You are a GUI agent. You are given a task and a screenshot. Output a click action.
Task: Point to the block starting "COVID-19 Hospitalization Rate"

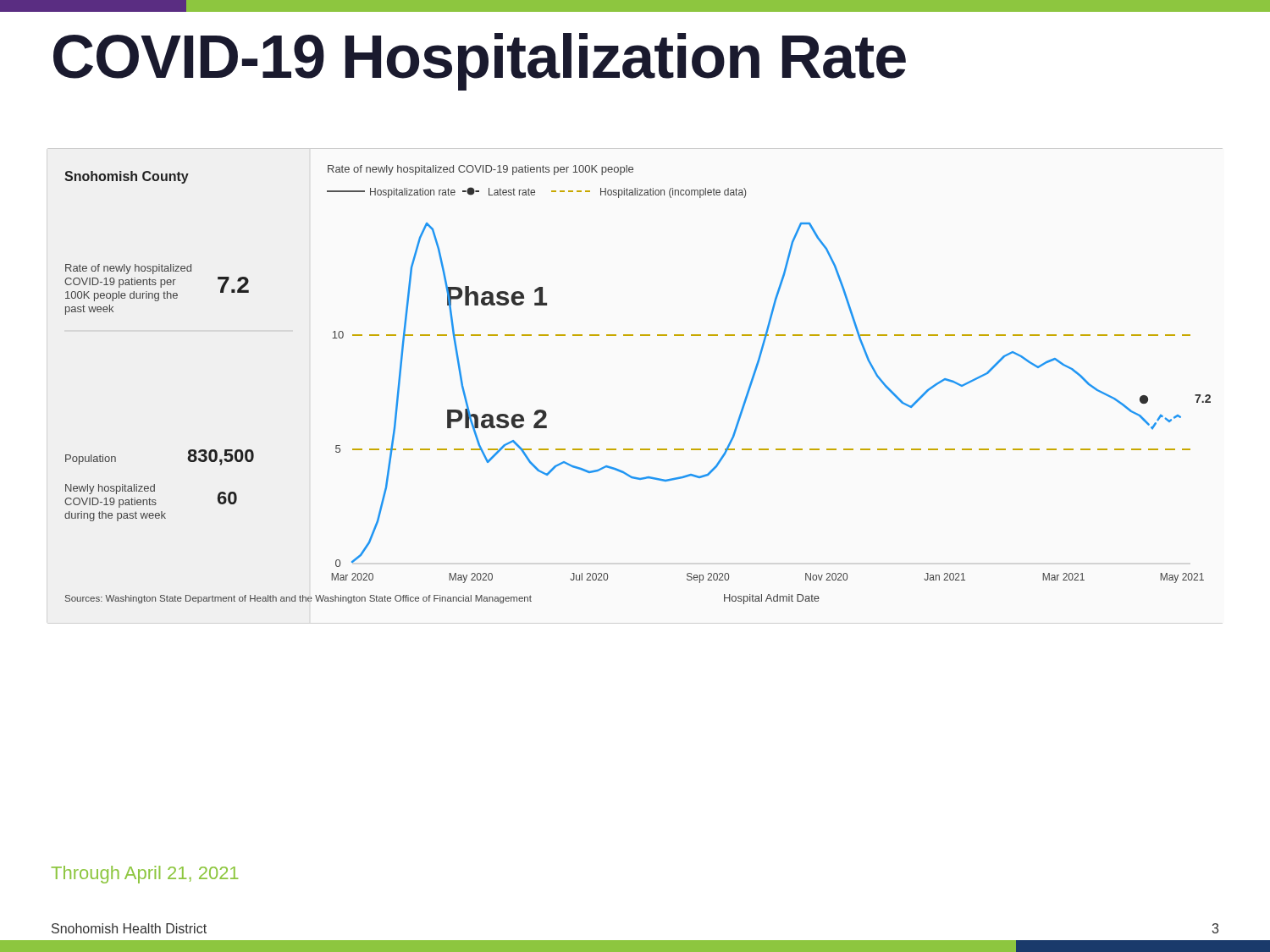(x=479, y=57)
